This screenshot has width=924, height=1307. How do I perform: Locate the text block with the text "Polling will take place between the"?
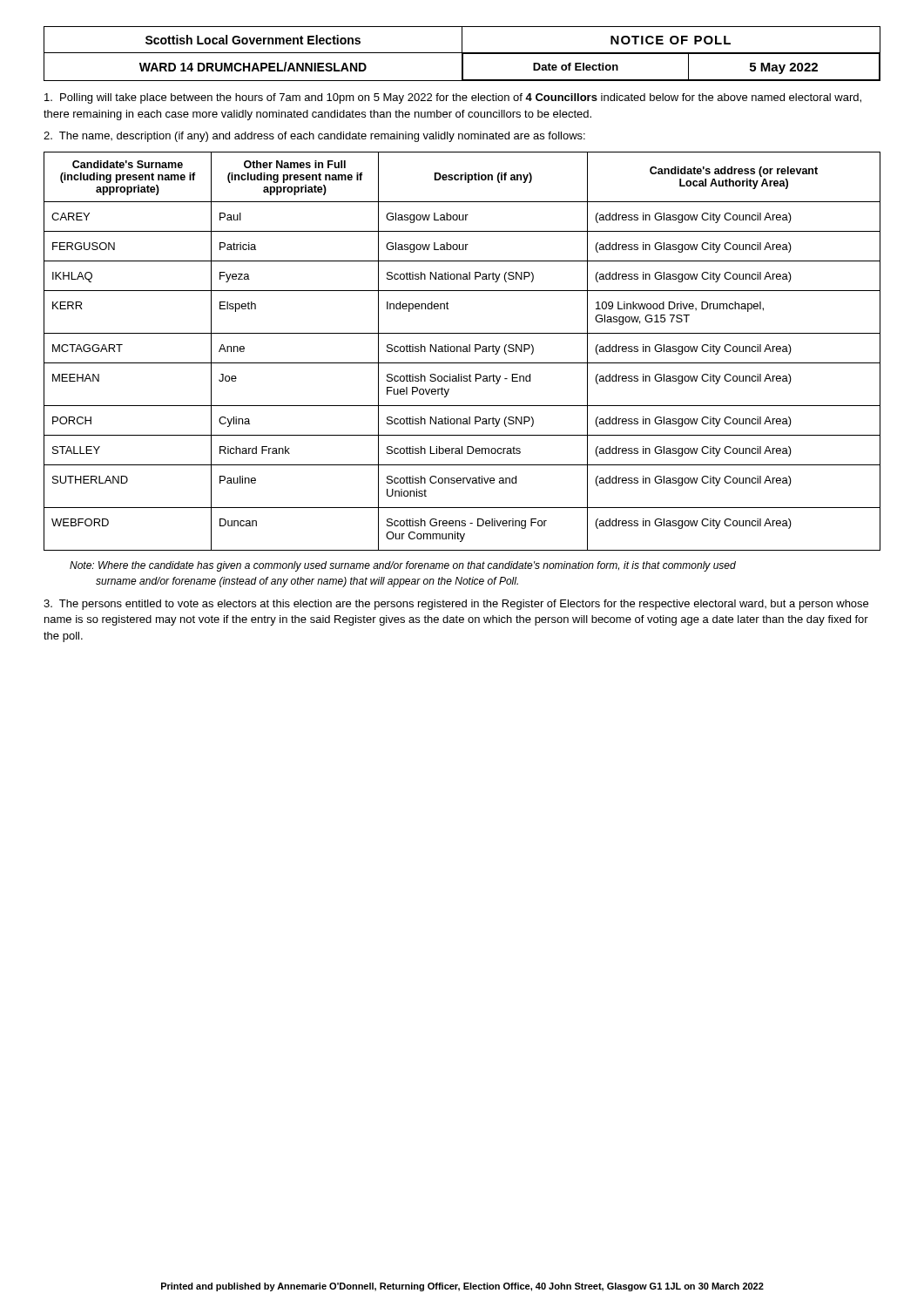453,105
